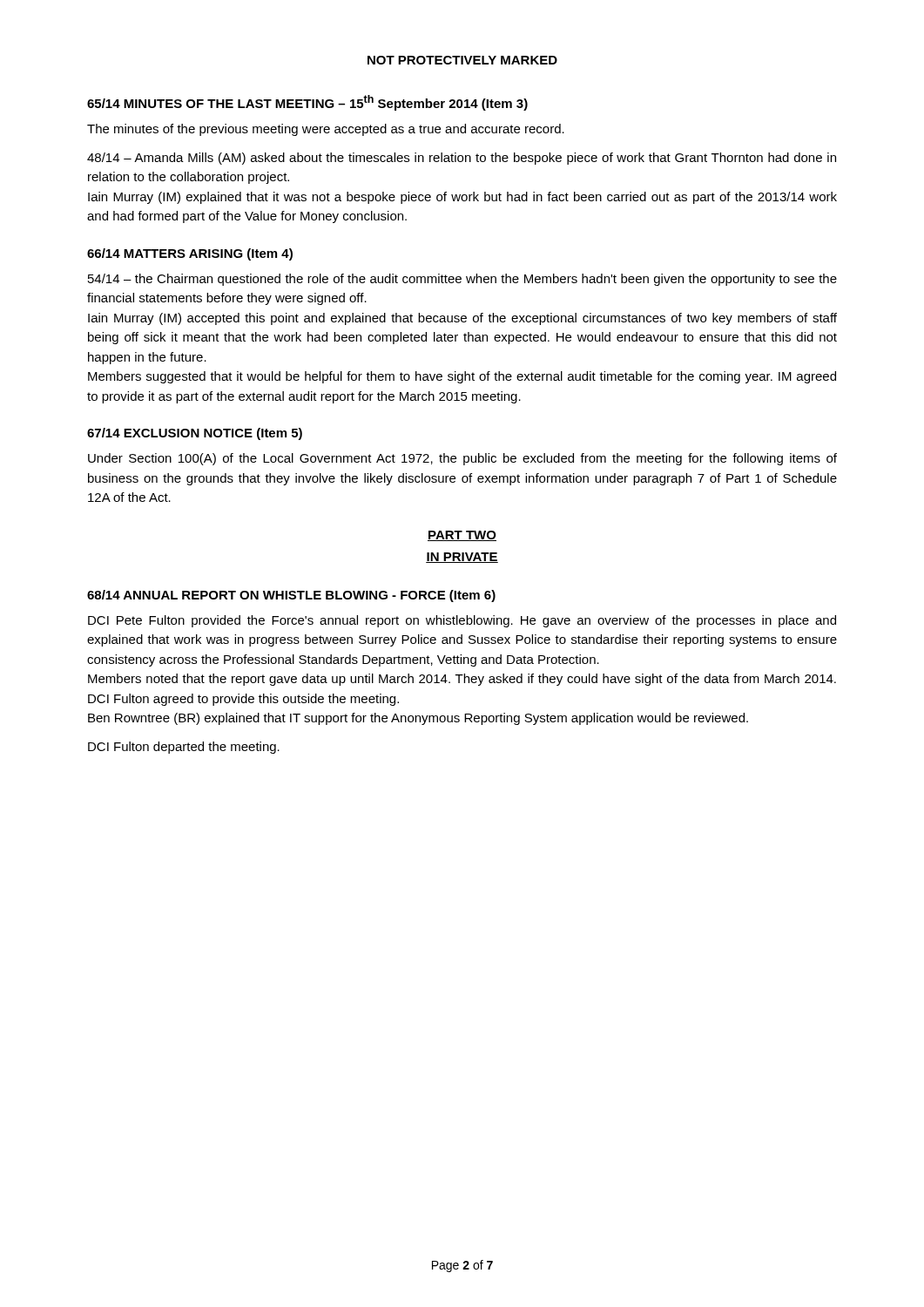This screenshot has width=924, height=1307.
Task: Find the text starting "65/14 MINUTES OF THE LAST"
Action: (308, 102)
